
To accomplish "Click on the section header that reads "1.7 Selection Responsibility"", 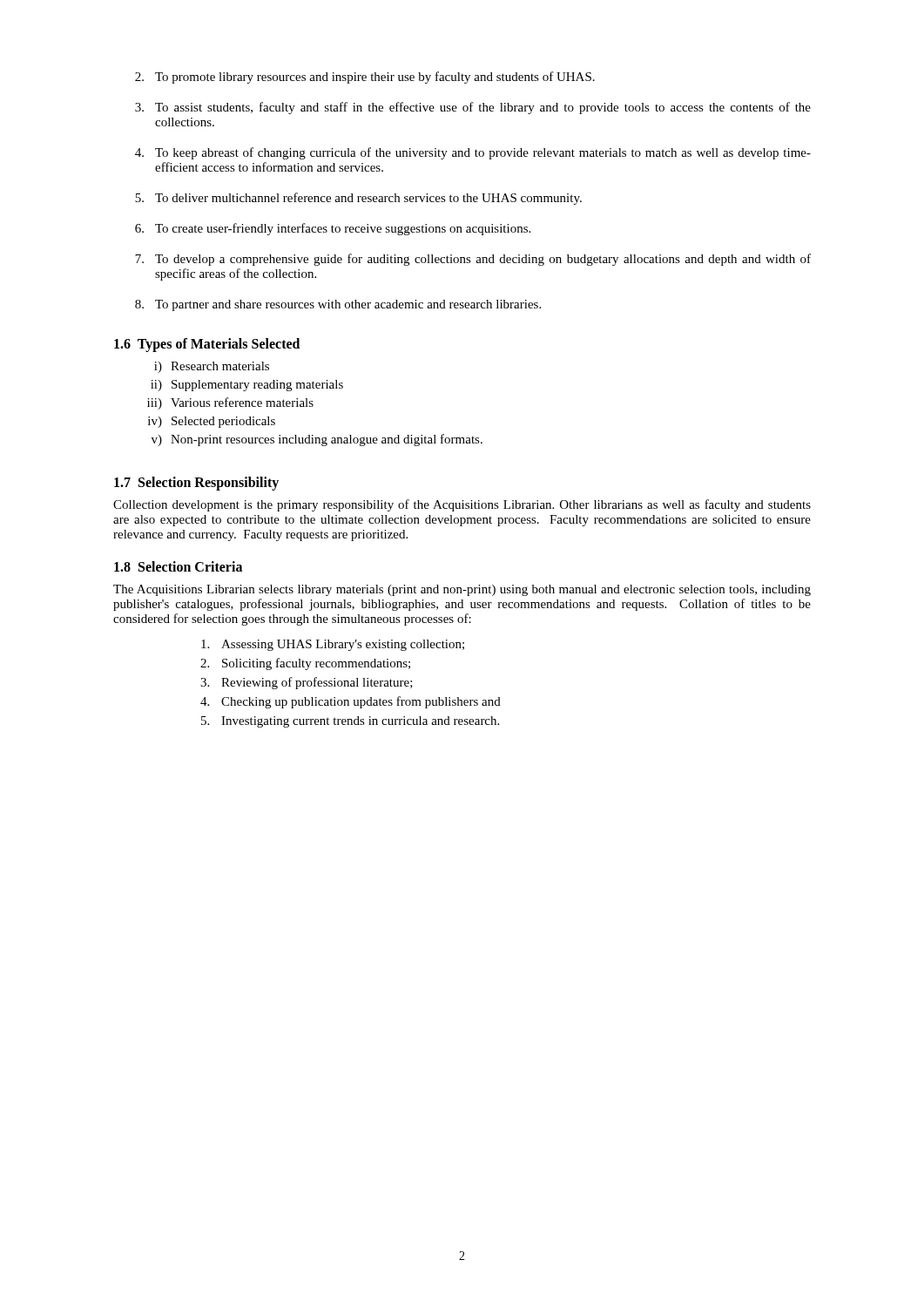I will pyautogui.click(x=196, y=482).
